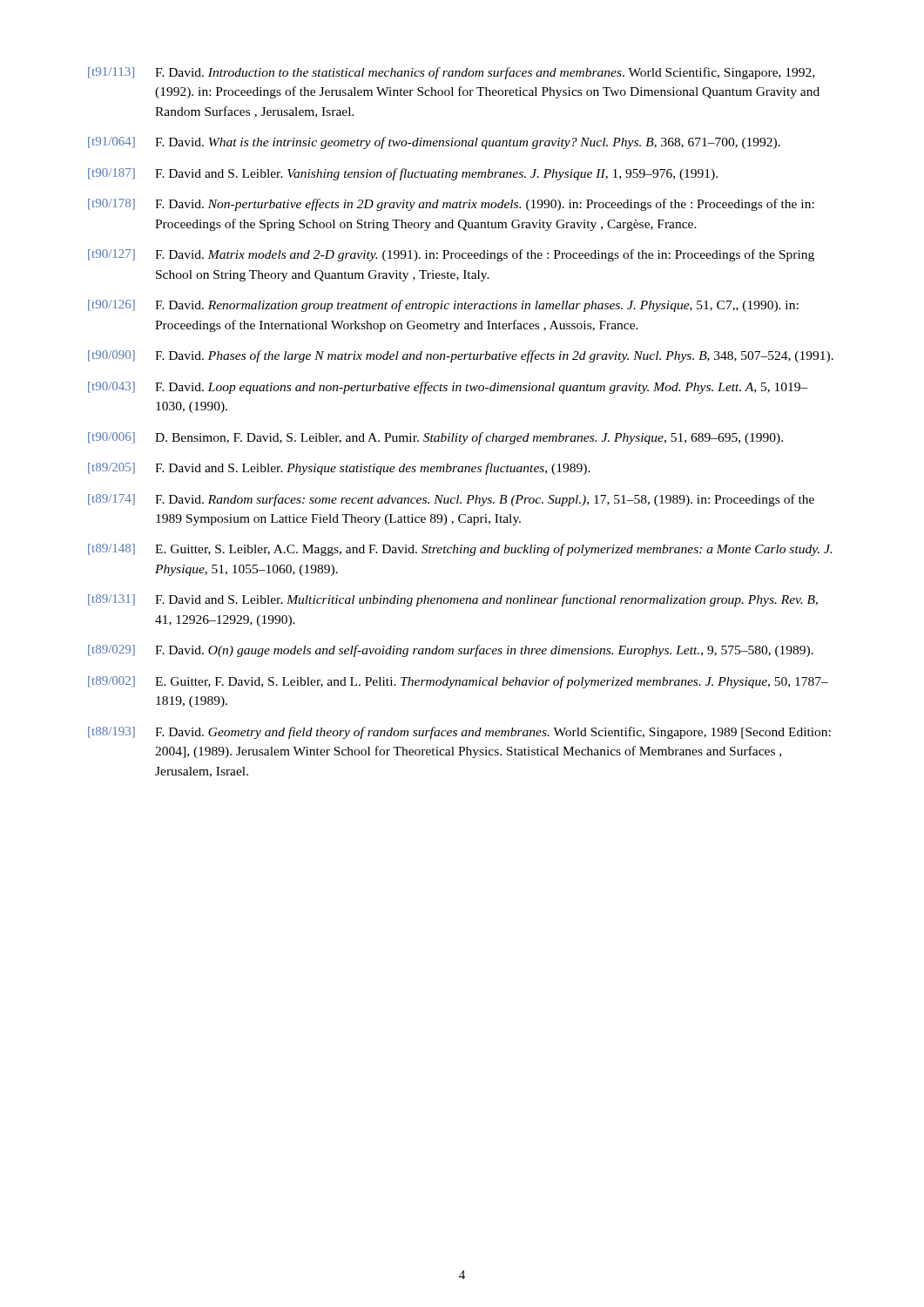
Task: Find the list item that says "[t89/205] F. David and S. Leibler. Physique statistique"
Action: pos(462,468)
